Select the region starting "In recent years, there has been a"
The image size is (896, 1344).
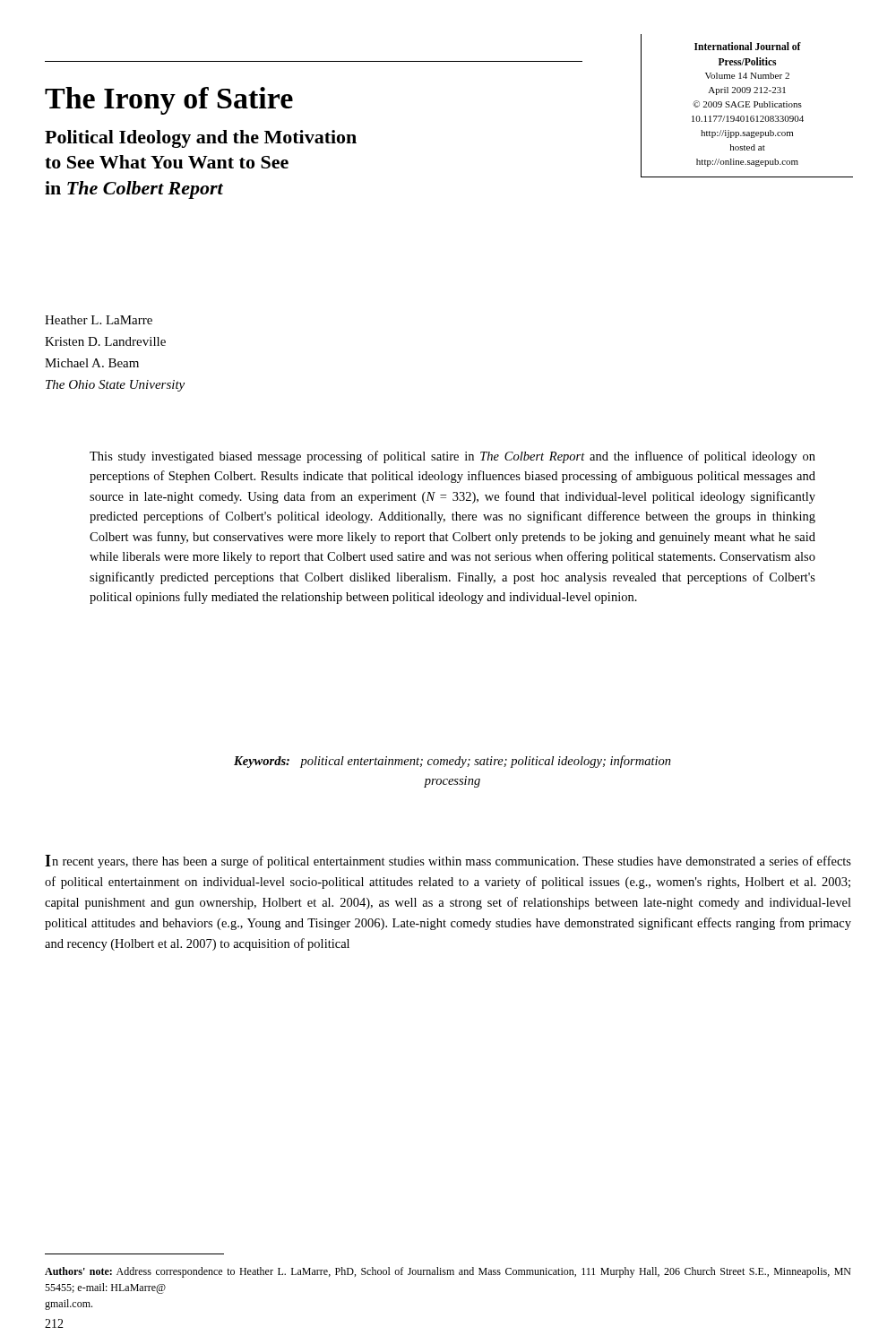point(448,902)
